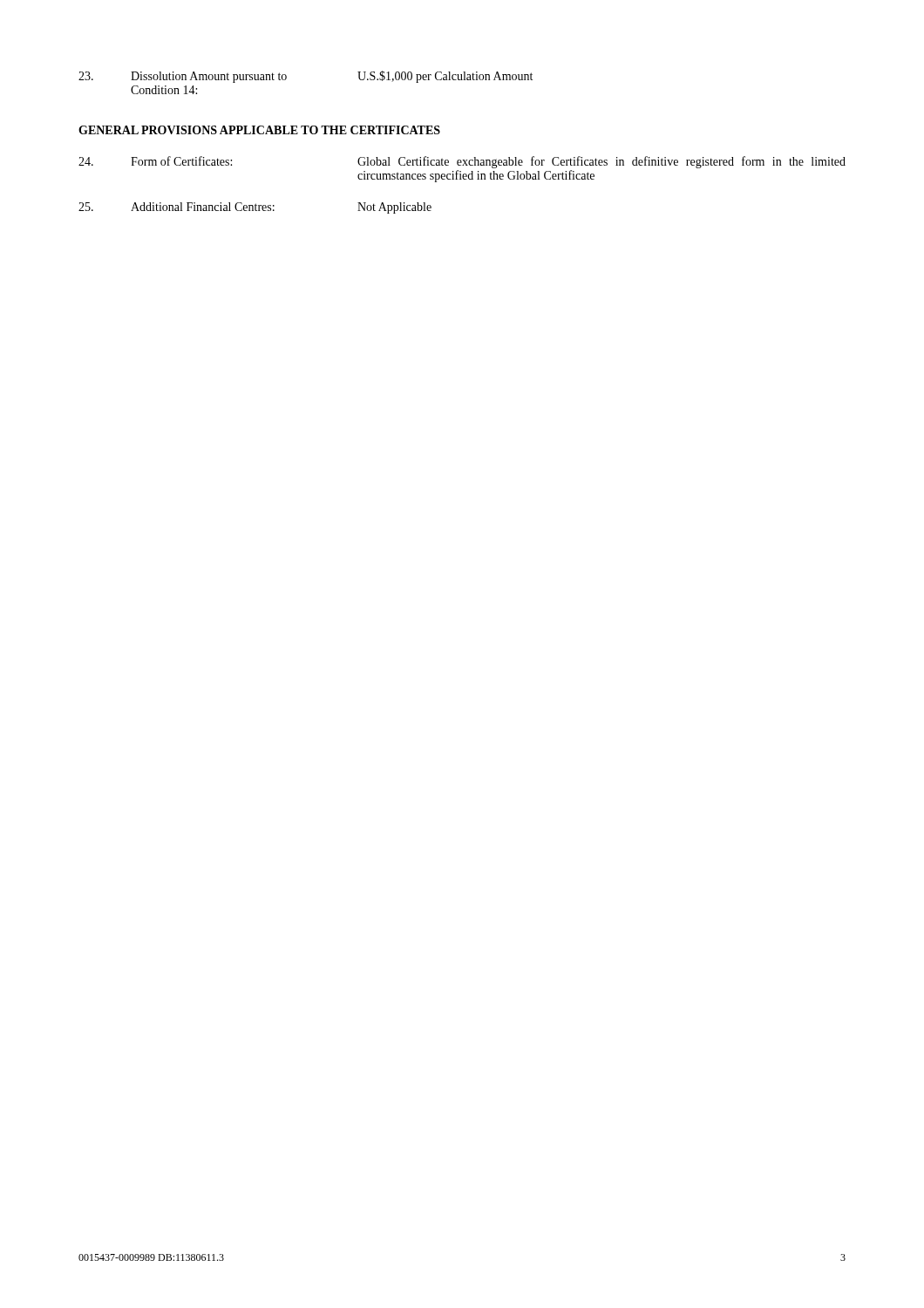Navigate to the text block starting "GENERAL PROVISIONS APPLICABLE TO THE"

tap(259, 130)
